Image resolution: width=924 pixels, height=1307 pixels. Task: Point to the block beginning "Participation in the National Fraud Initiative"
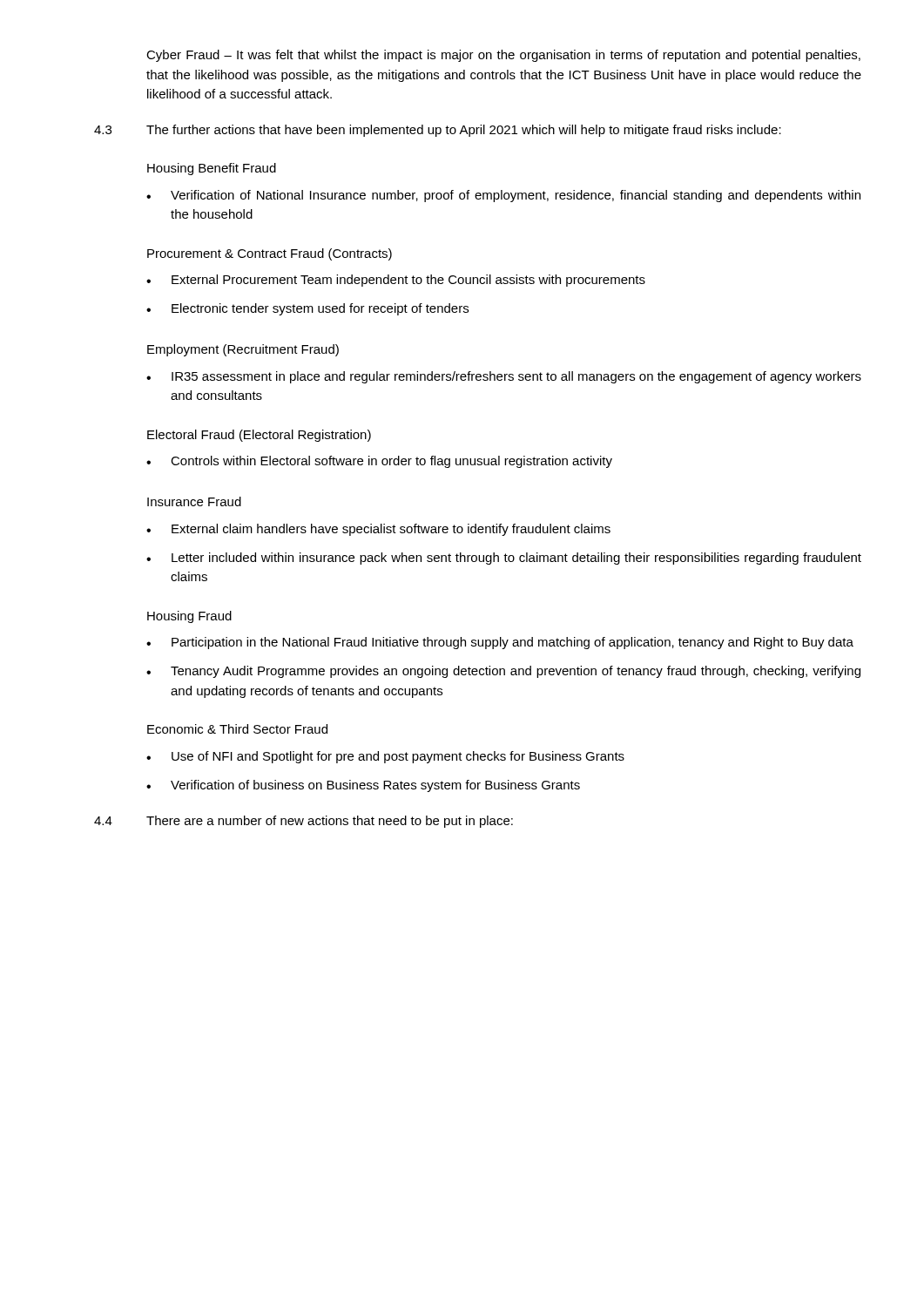point(504,644)
